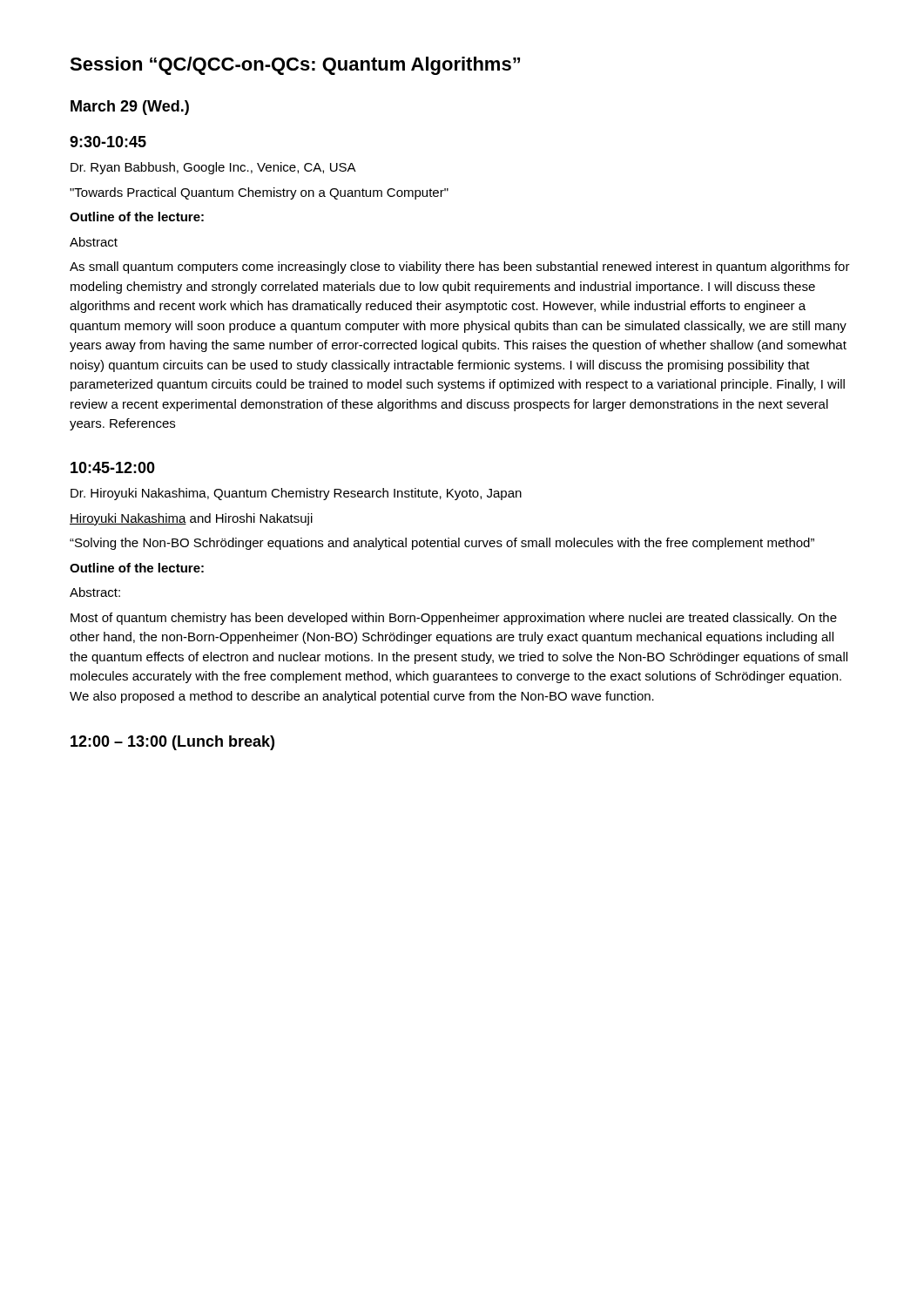Click on the title with the text "Session “QC/QCC-on-QCs: Quantum Algorithms”"

295,64
